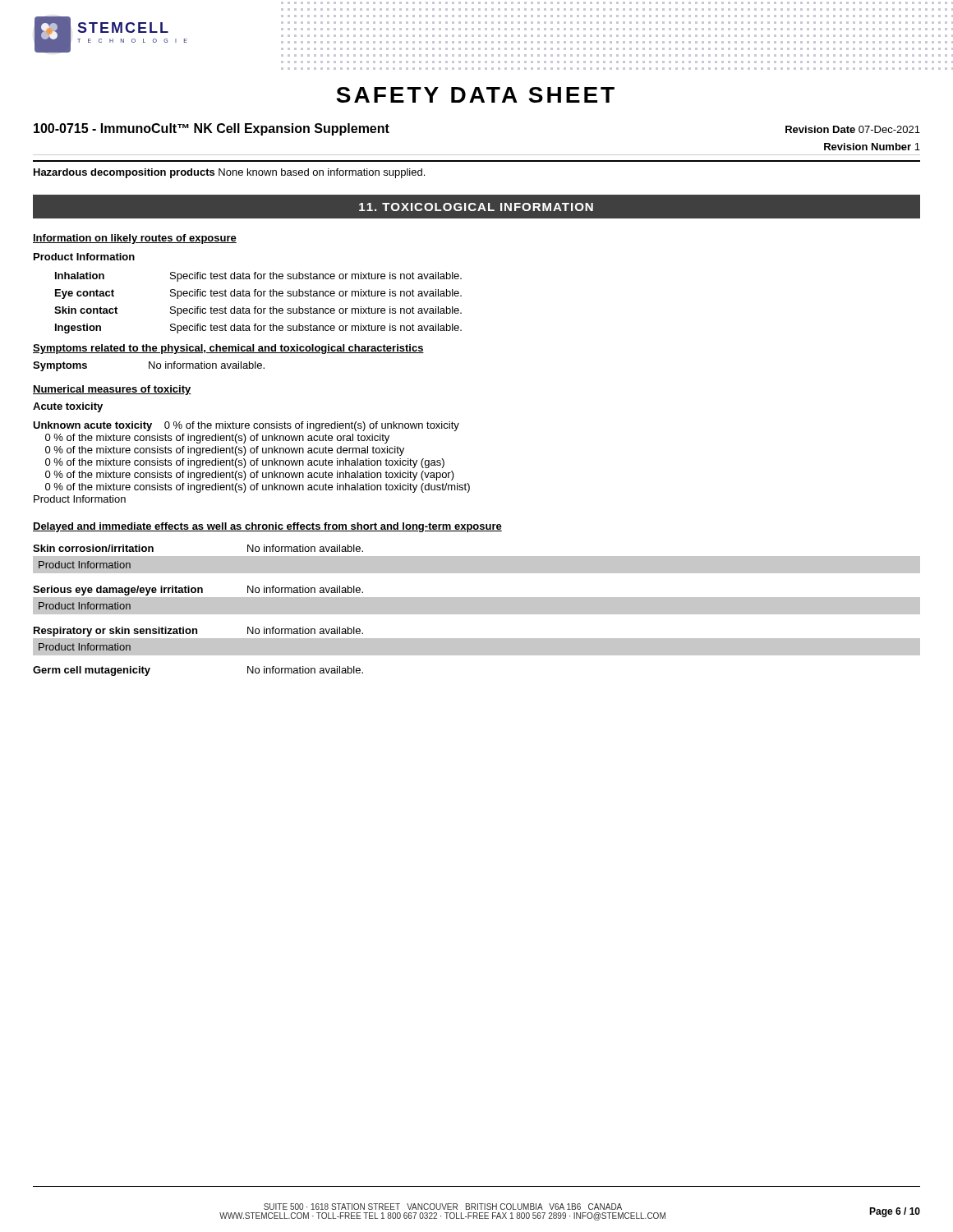Select the logo
Image resolution: width=953 pixels, height=1232 pixels.
point(476,45)
